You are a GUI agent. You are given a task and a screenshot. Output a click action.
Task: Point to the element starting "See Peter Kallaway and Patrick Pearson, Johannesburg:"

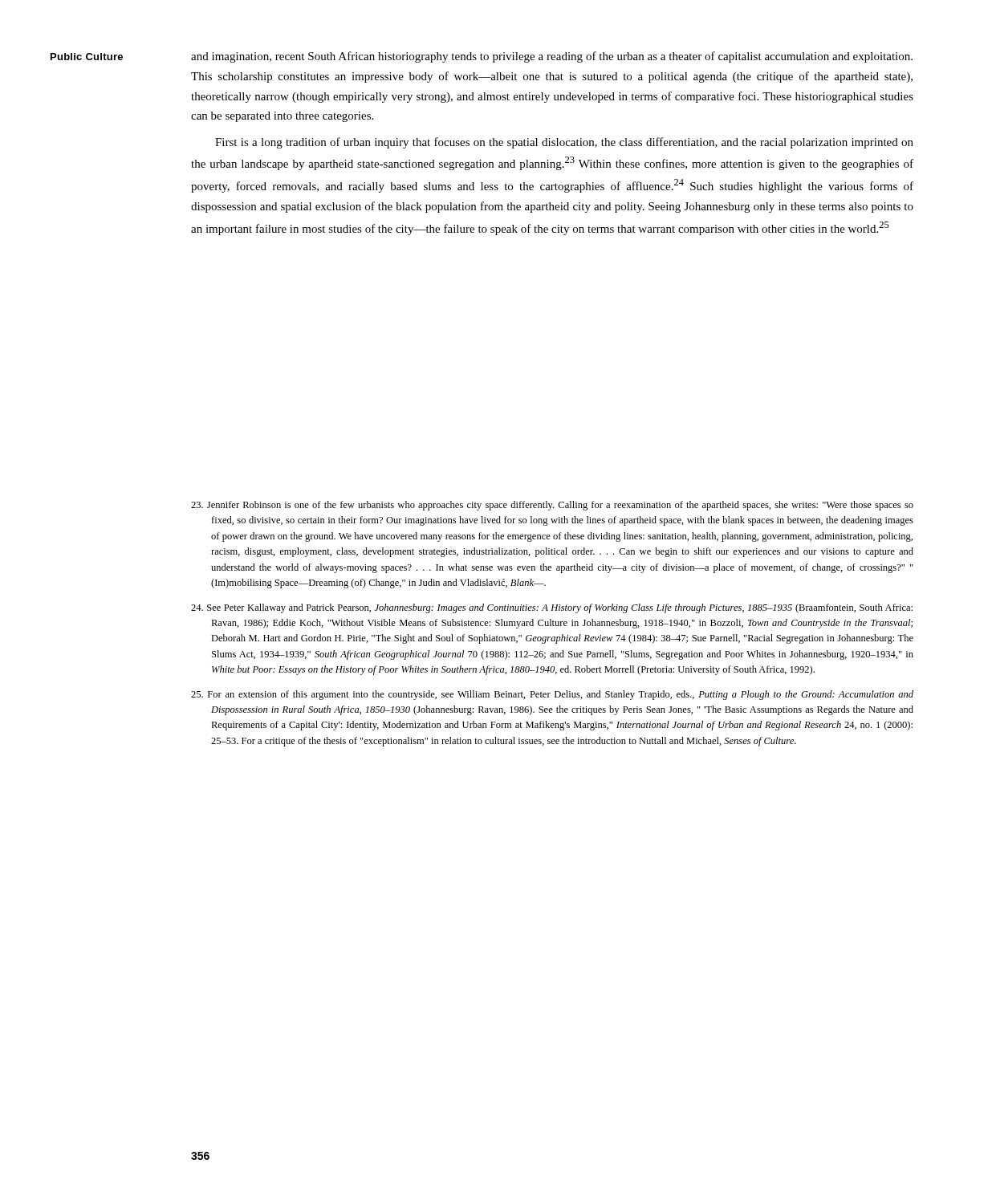click(x=552, y=639)
